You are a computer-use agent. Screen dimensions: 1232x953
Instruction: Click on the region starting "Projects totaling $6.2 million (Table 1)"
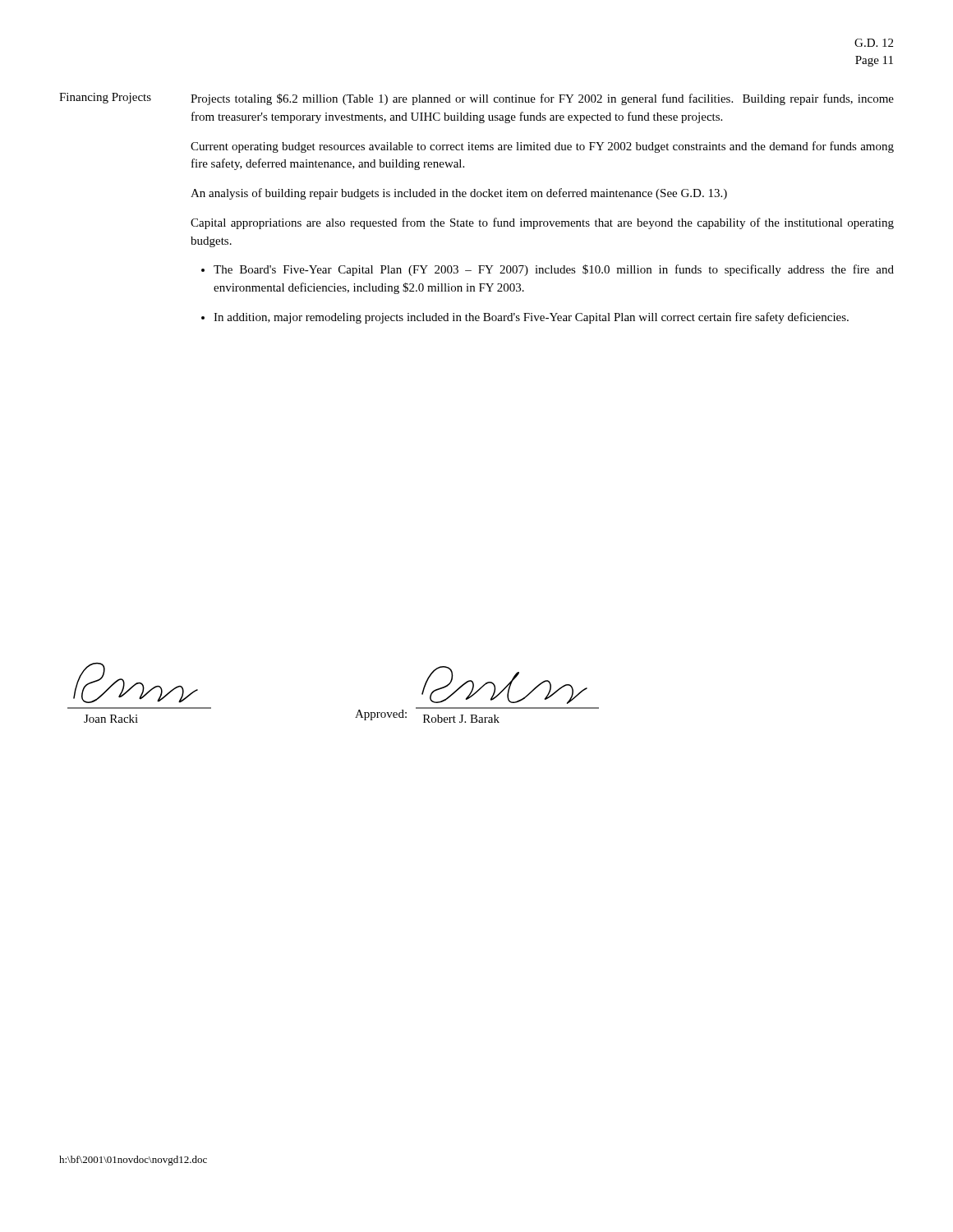[542, 107]
